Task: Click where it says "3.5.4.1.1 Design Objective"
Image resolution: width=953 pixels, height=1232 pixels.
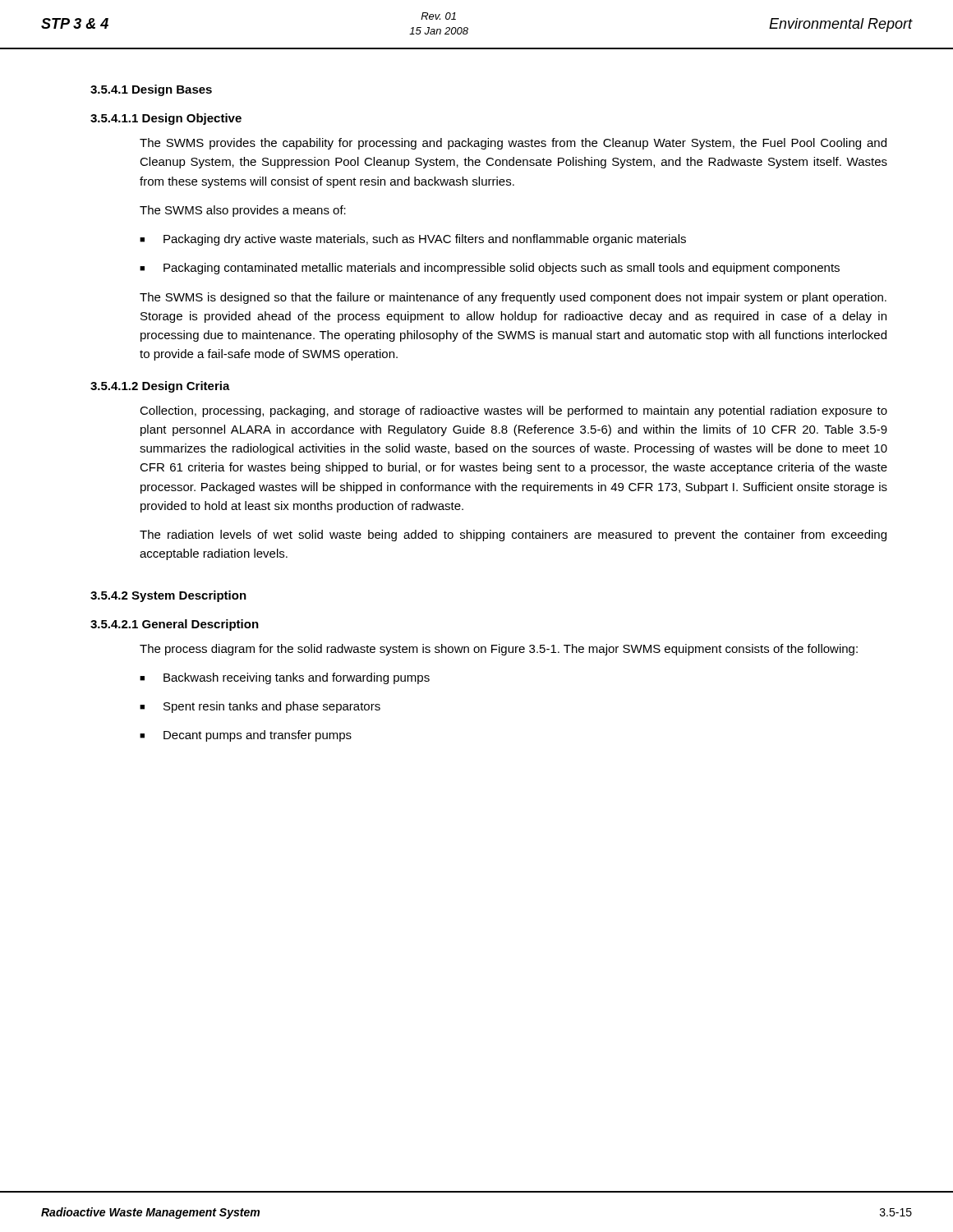Action: click(166, 118)
